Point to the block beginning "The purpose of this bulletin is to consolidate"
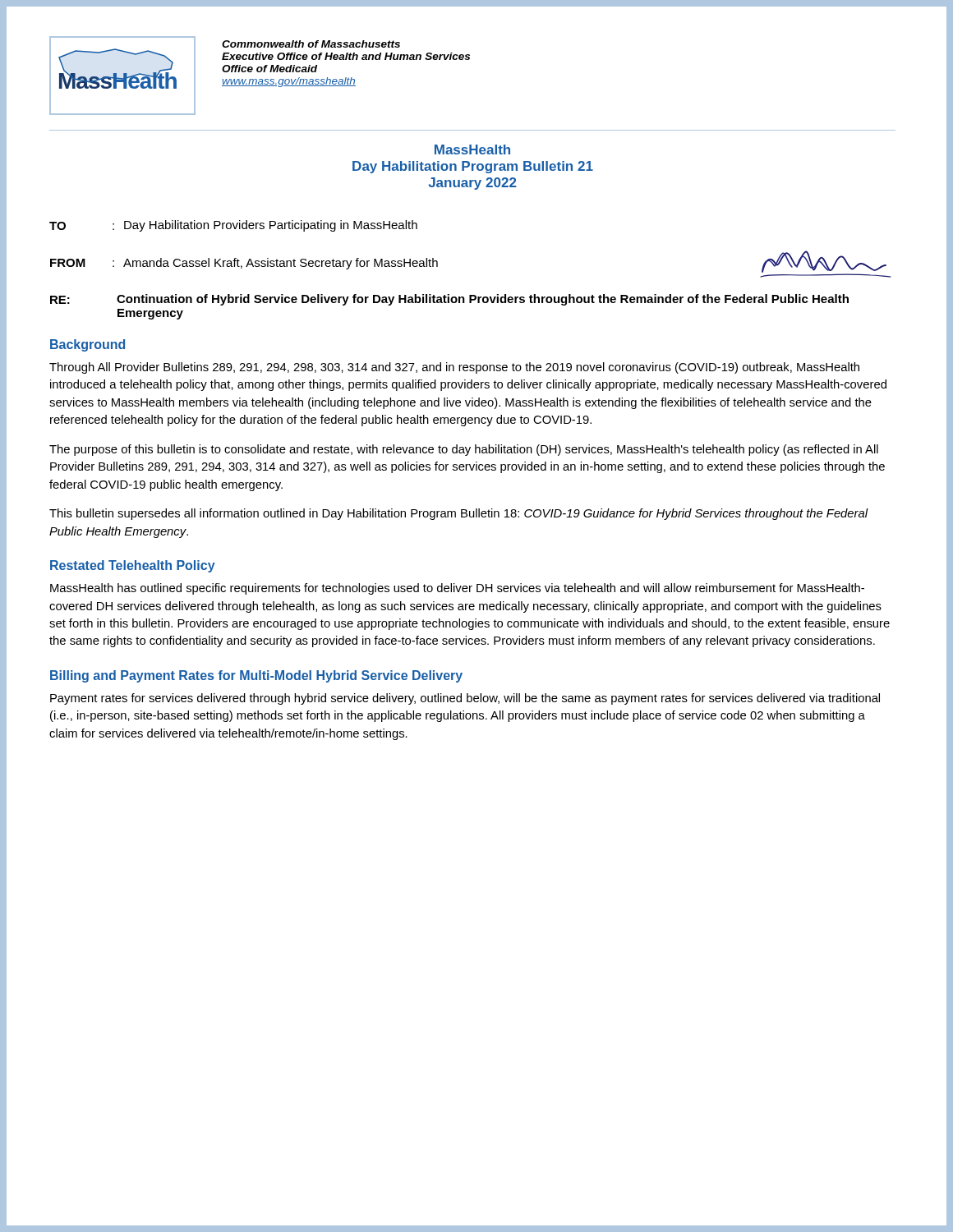The image size is (953, 1232). tap(467, 467)
